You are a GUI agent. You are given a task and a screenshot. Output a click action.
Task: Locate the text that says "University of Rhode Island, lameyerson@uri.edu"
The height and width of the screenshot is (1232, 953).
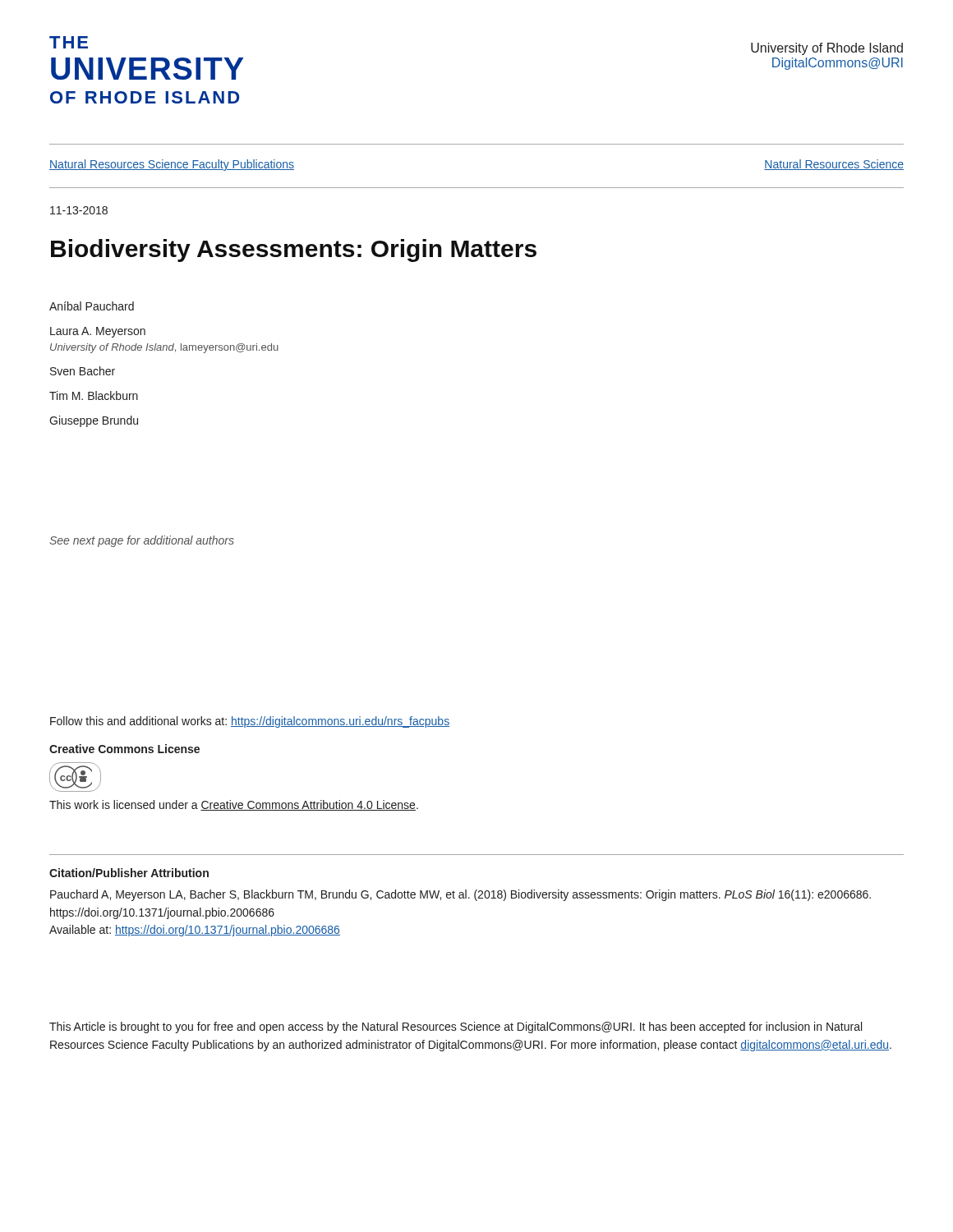(x=164, y=347)
